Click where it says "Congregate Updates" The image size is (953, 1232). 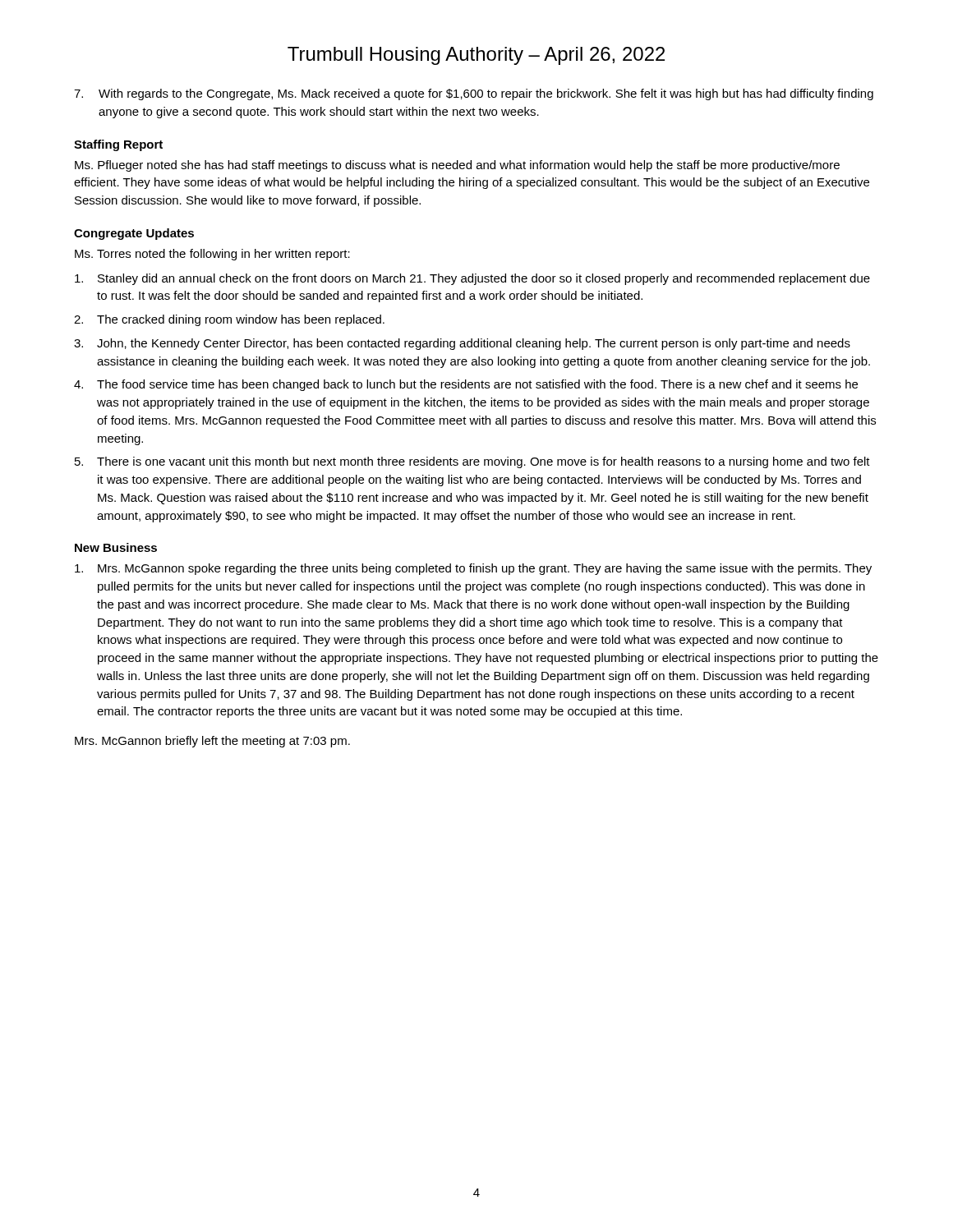click(134, 233)
